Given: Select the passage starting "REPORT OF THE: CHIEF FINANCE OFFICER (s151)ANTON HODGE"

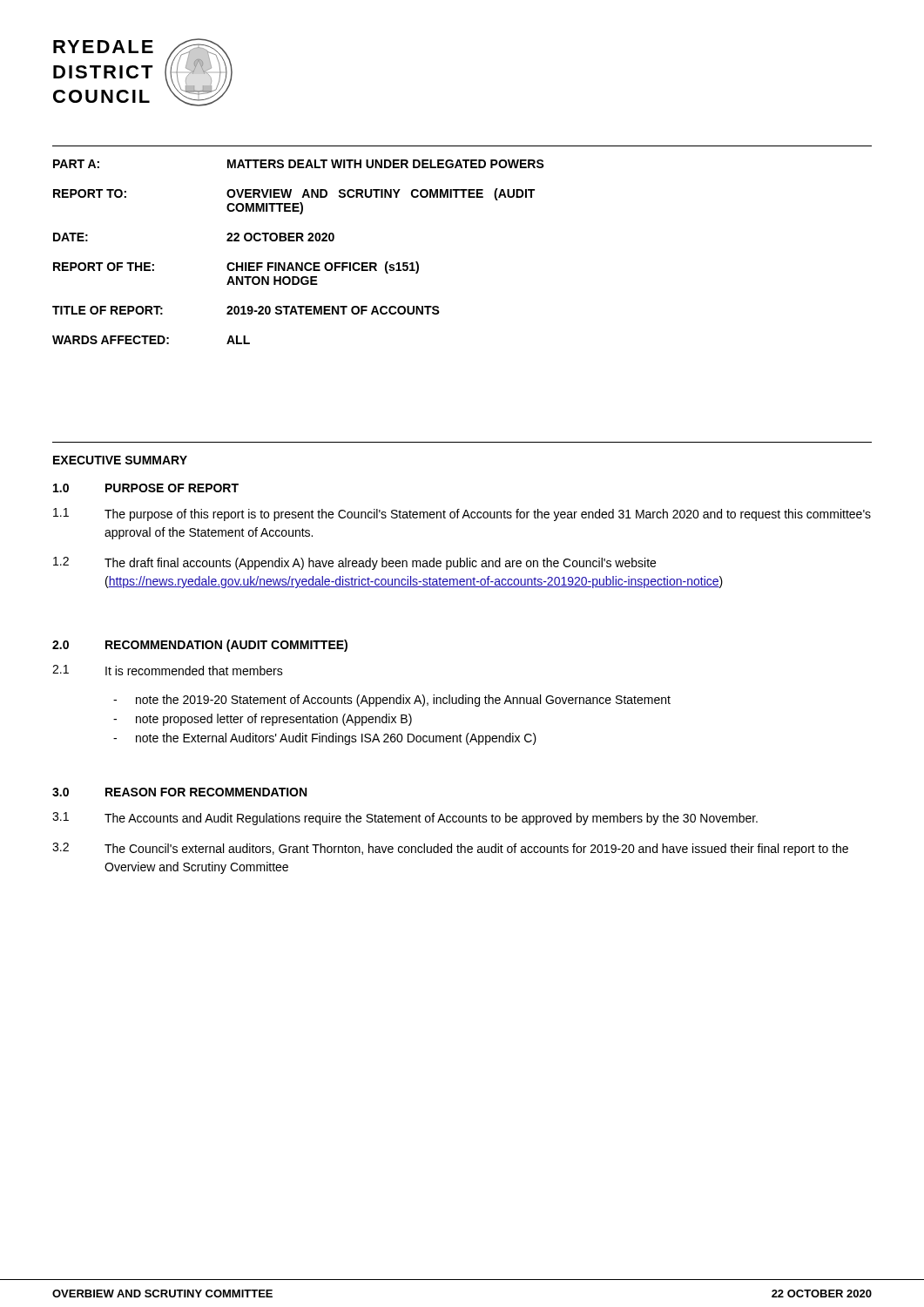Looking at the screenshot, I should [236, 267].
